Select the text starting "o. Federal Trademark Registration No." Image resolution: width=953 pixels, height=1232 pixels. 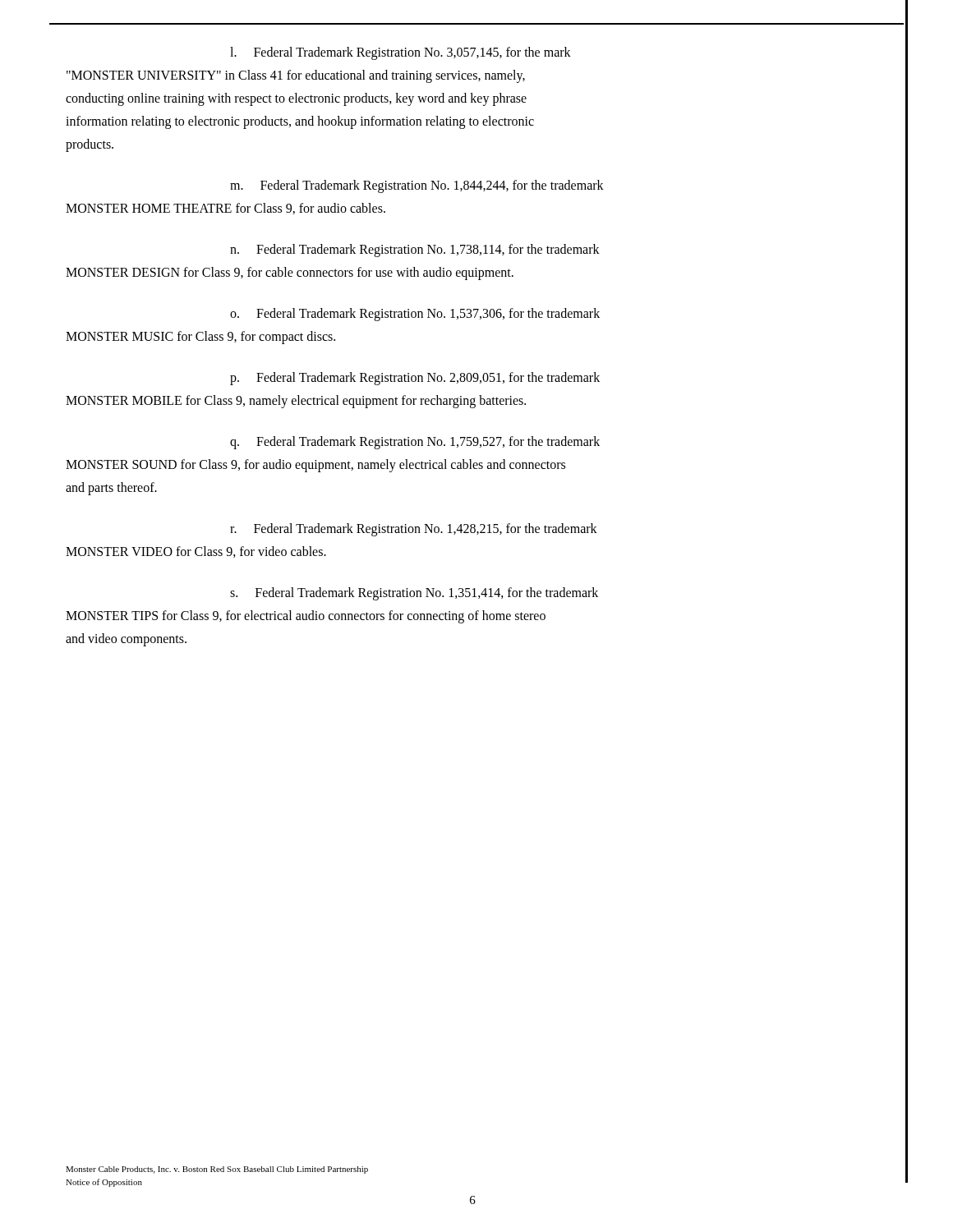click(x=472, y=325)
